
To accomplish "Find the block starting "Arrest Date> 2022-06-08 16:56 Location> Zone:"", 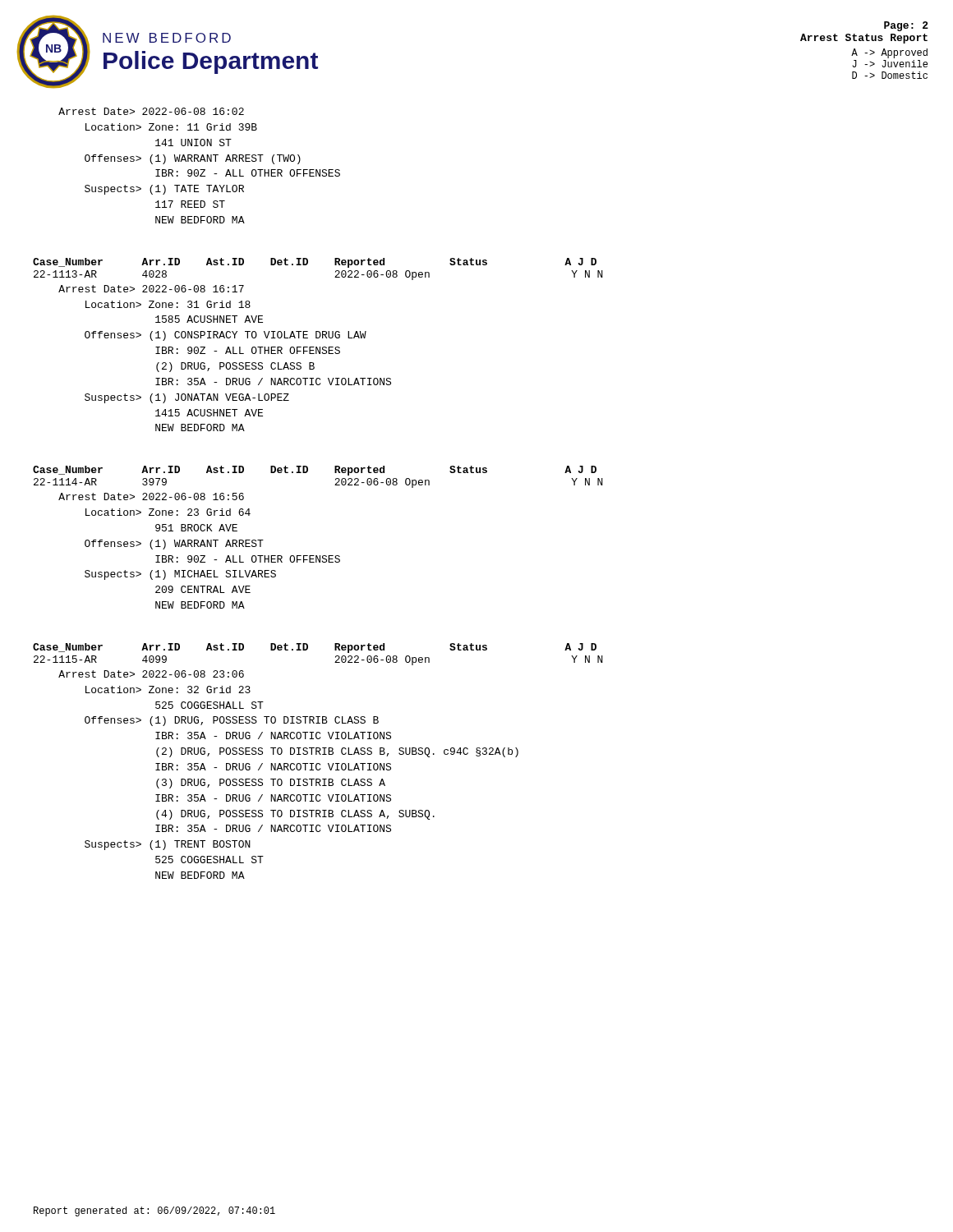I will click(151, 496).
